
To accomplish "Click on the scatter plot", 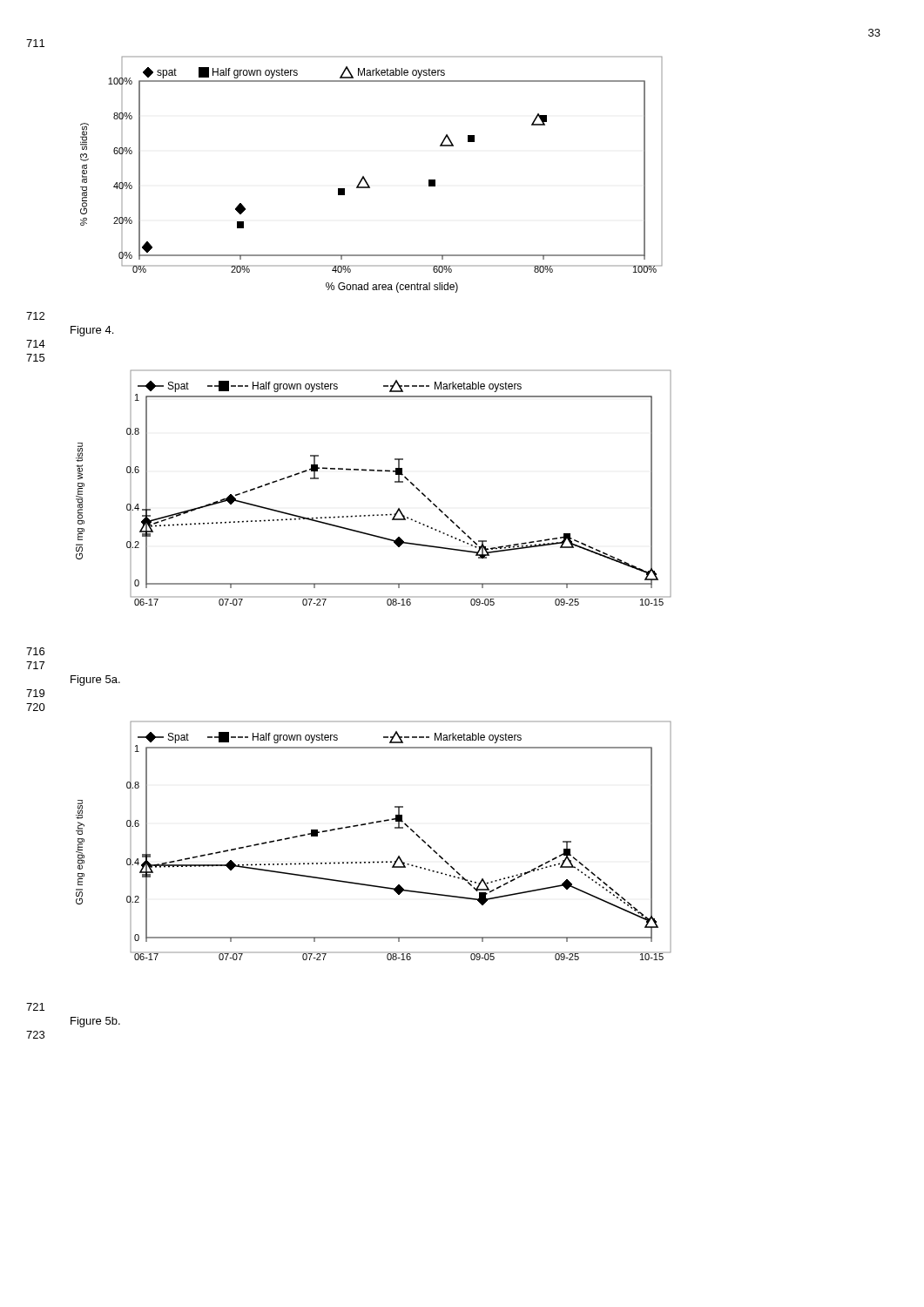I will click(374, 174).
